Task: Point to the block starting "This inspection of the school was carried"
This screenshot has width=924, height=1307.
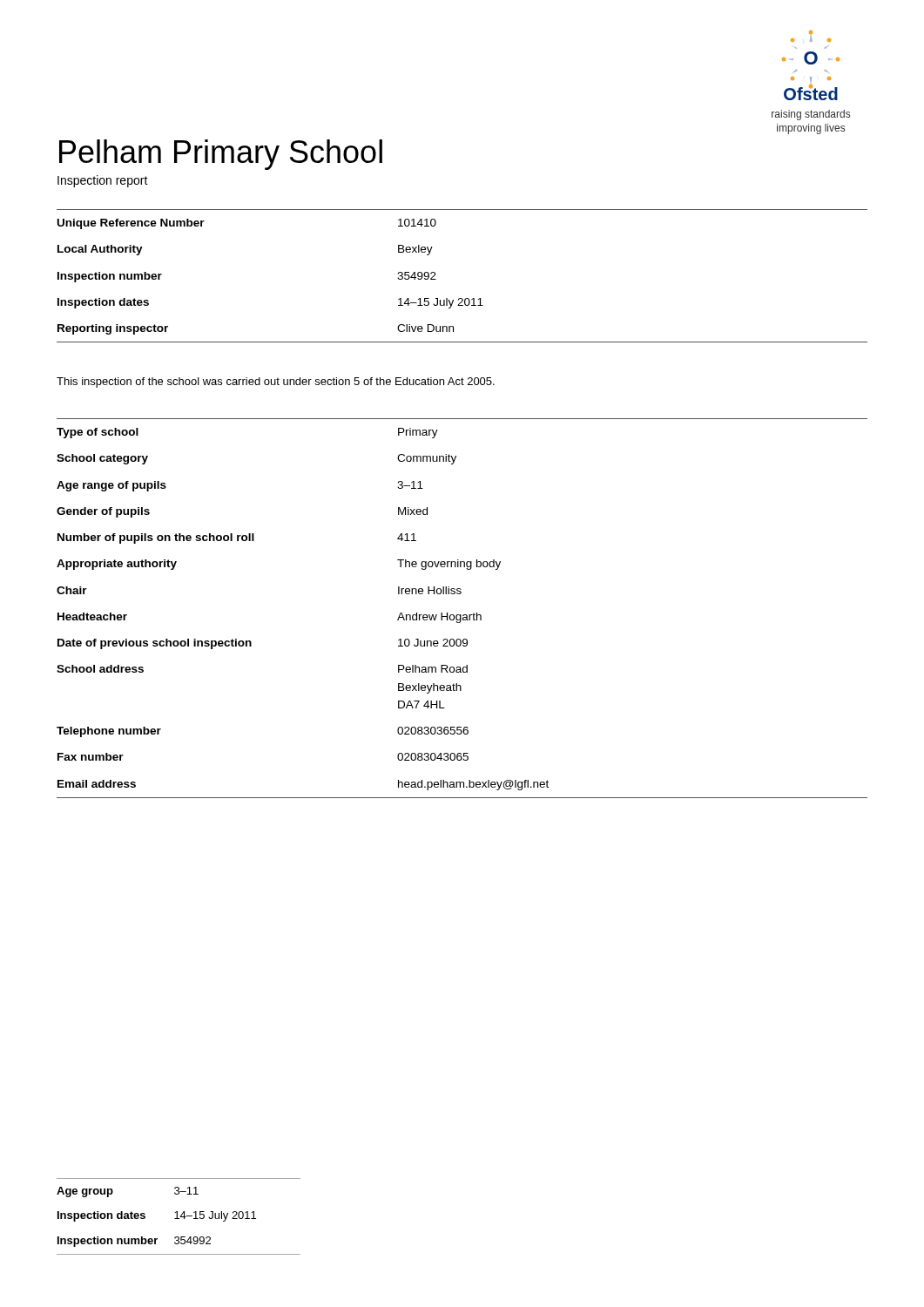Action: point(276,381)
